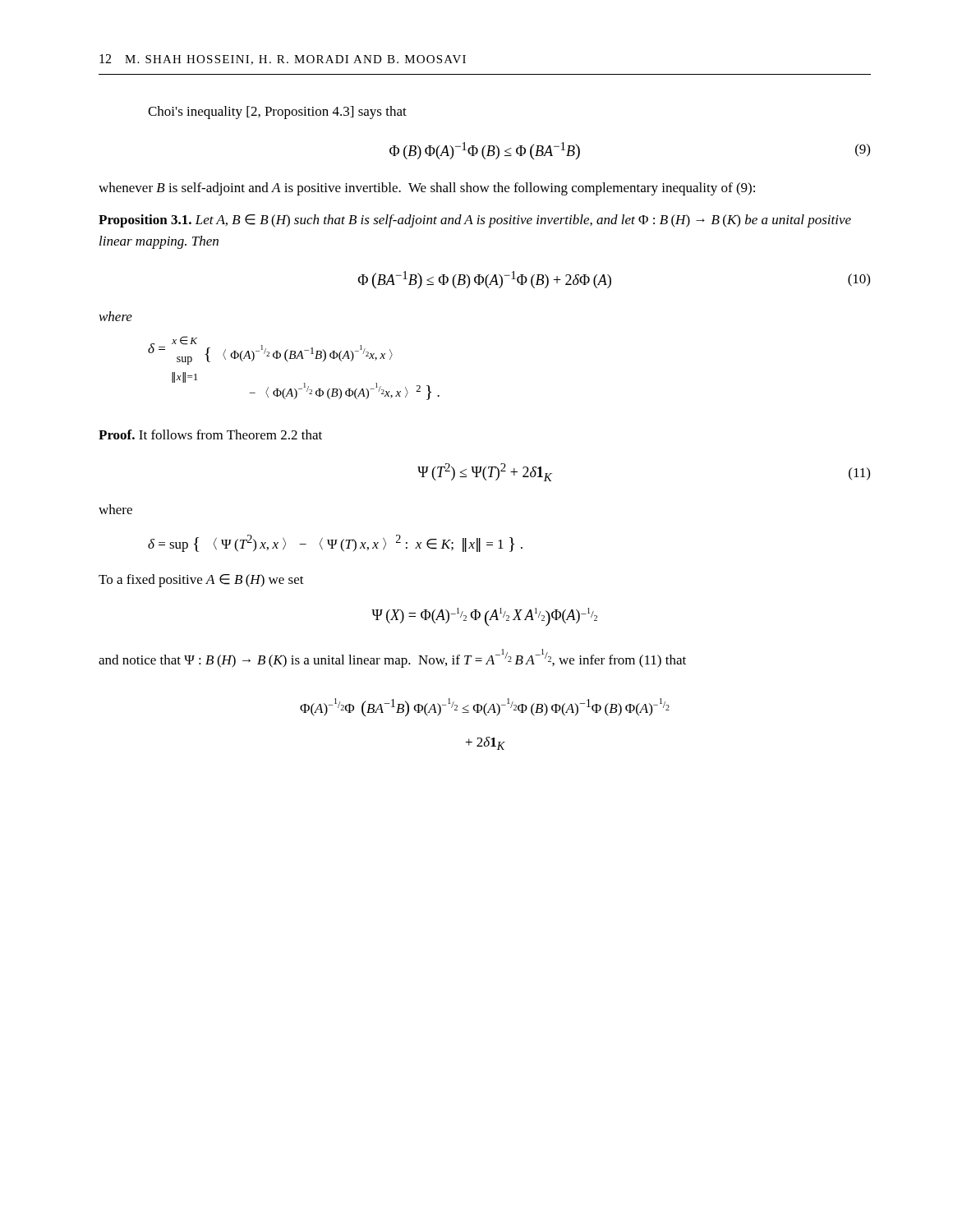Select the block starting "To a fixed positive A"
This screenshot has width=953, height=1232.
pos(201,579)
